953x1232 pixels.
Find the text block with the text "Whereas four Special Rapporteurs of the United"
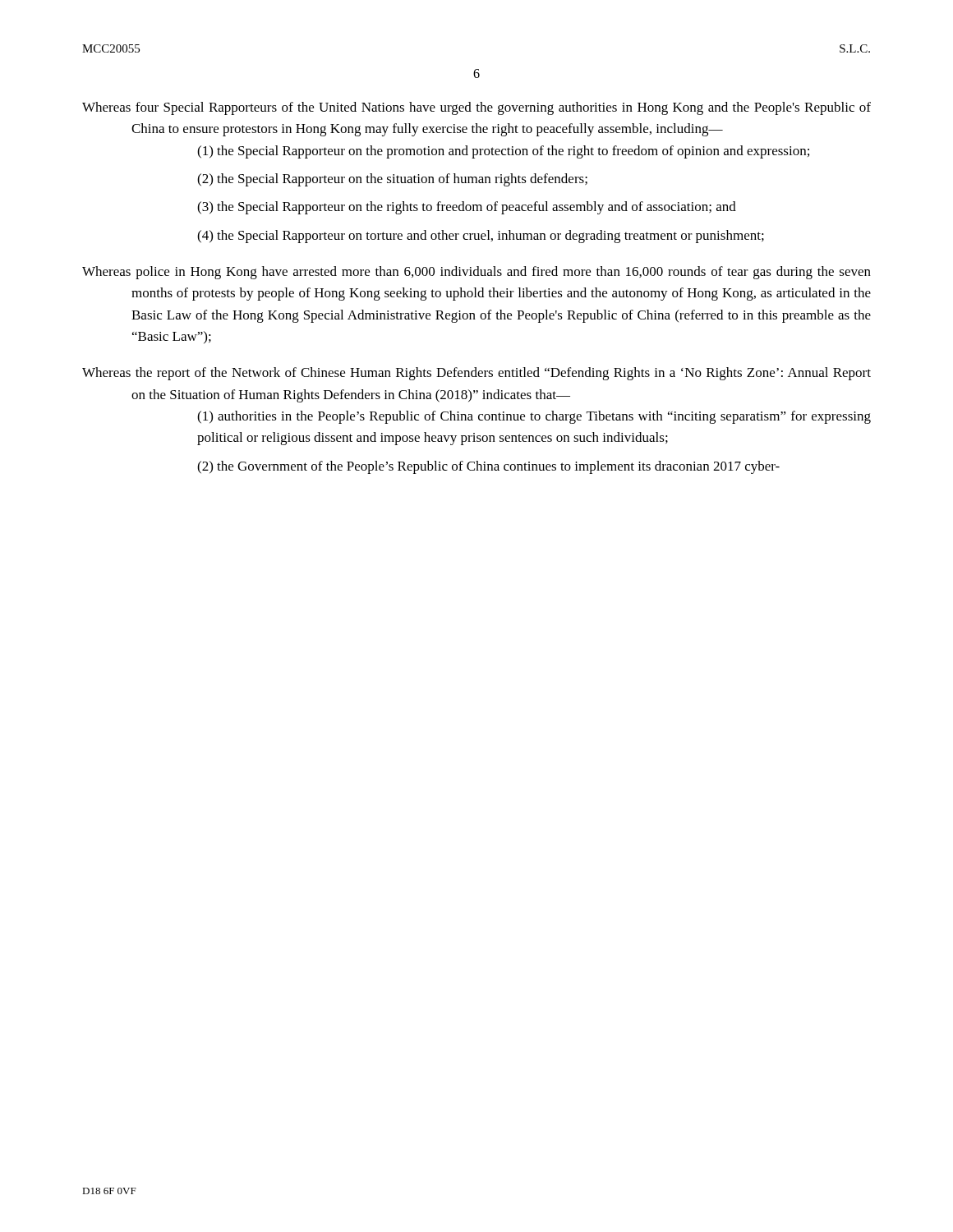(476, 118)
